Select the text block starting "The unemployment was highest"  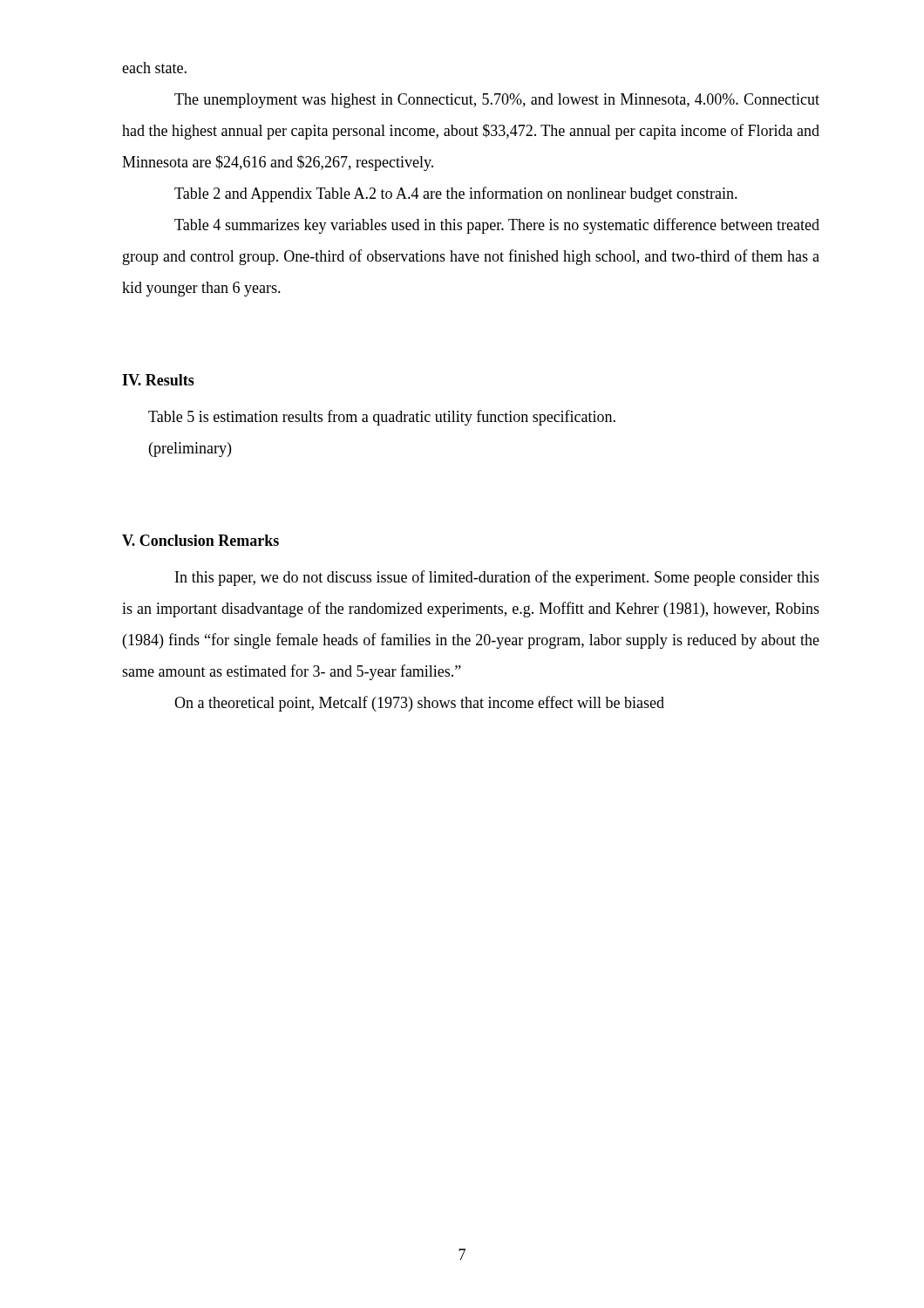471,131
